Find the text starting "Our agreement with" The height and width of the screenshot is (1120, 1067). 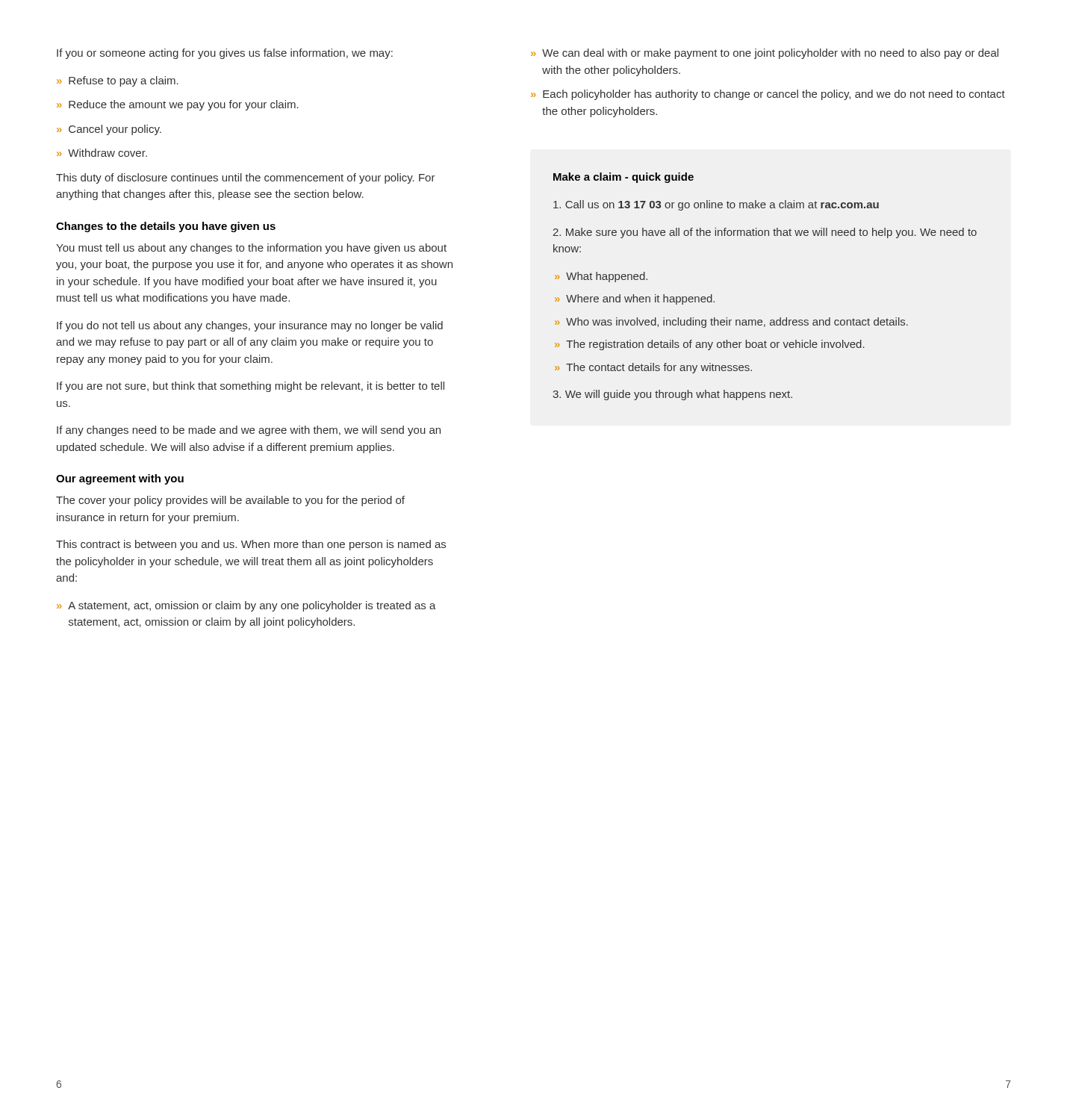(x=120, y=478)
